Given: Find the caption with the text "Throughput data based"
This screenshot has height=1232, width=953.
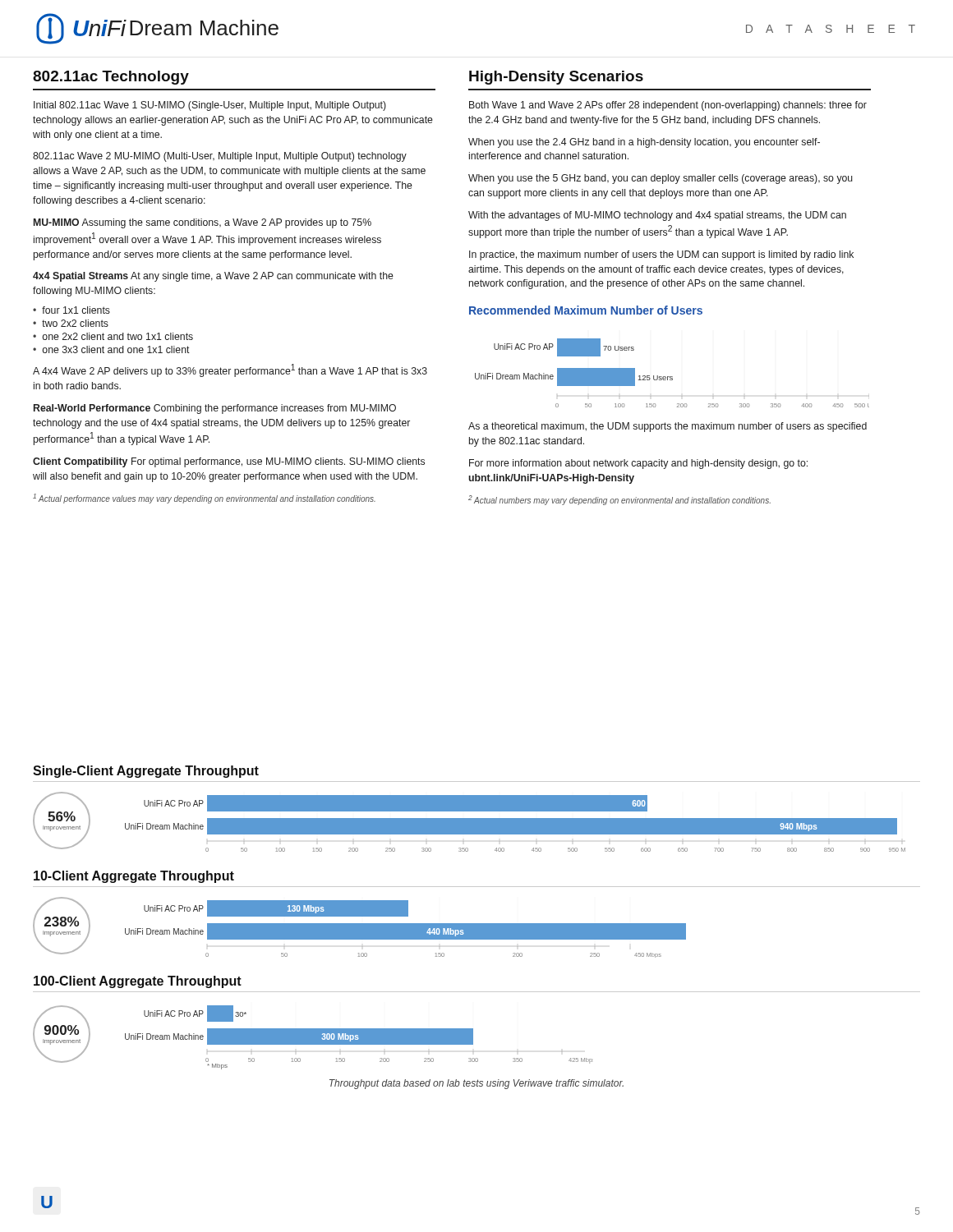Looking at the screenshot, I should 476,1083.
